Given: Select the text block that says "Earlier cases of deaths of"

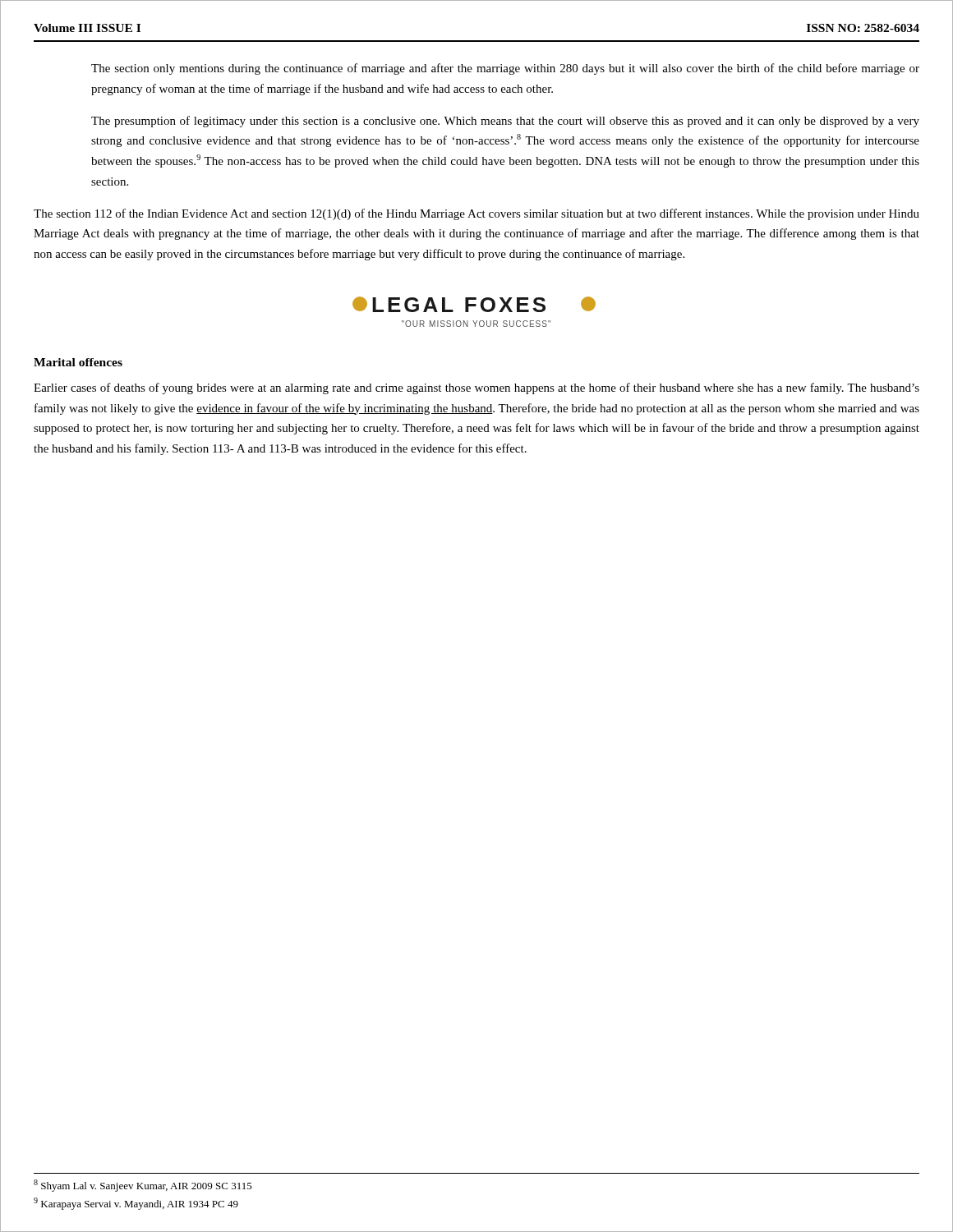Looking at the screenshot, I should [x=476, y=418].
